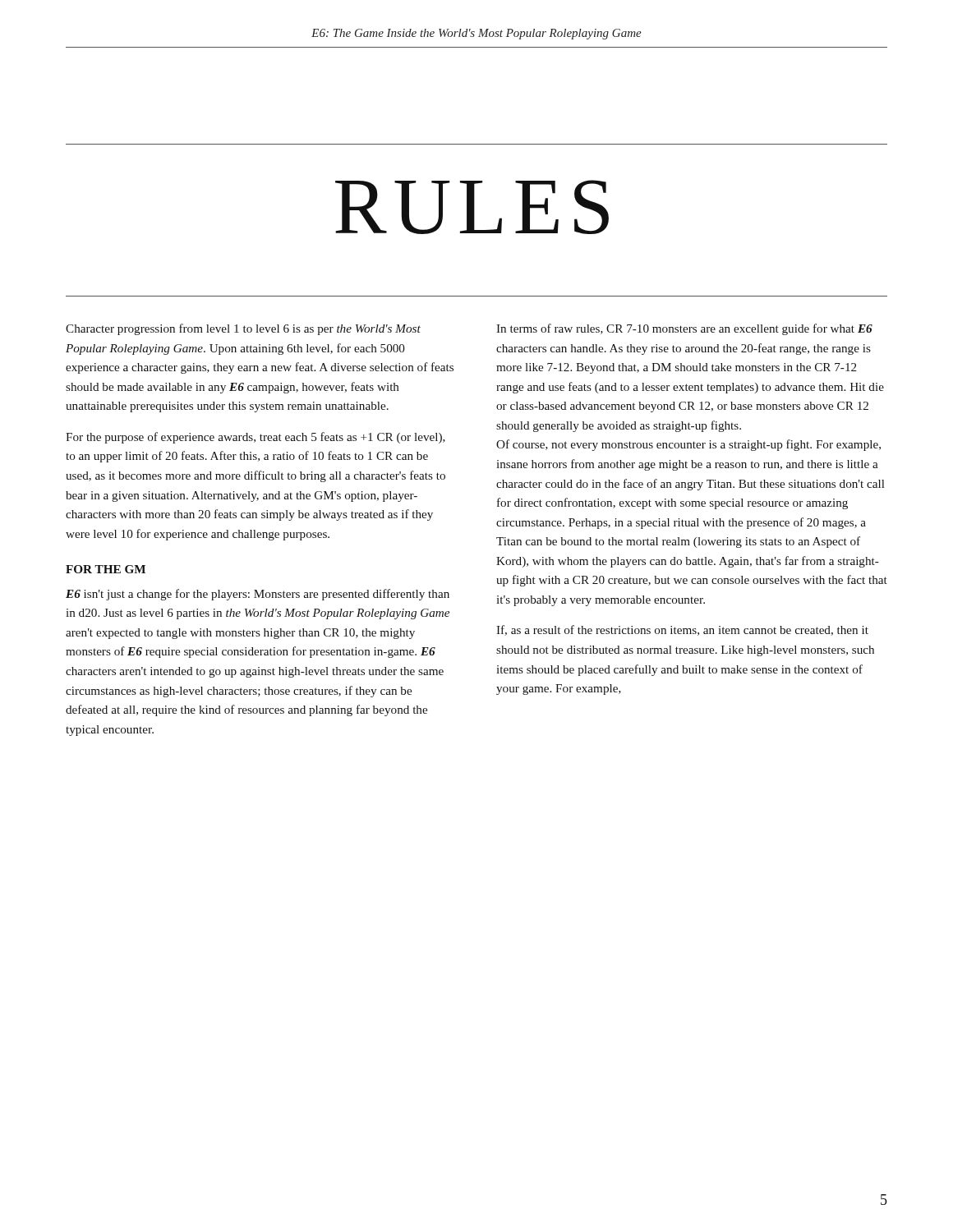953x1232 pixels.
Task: Where is the passage that starts "Character progression from level 1 to level"?
Action: [261, 367]
